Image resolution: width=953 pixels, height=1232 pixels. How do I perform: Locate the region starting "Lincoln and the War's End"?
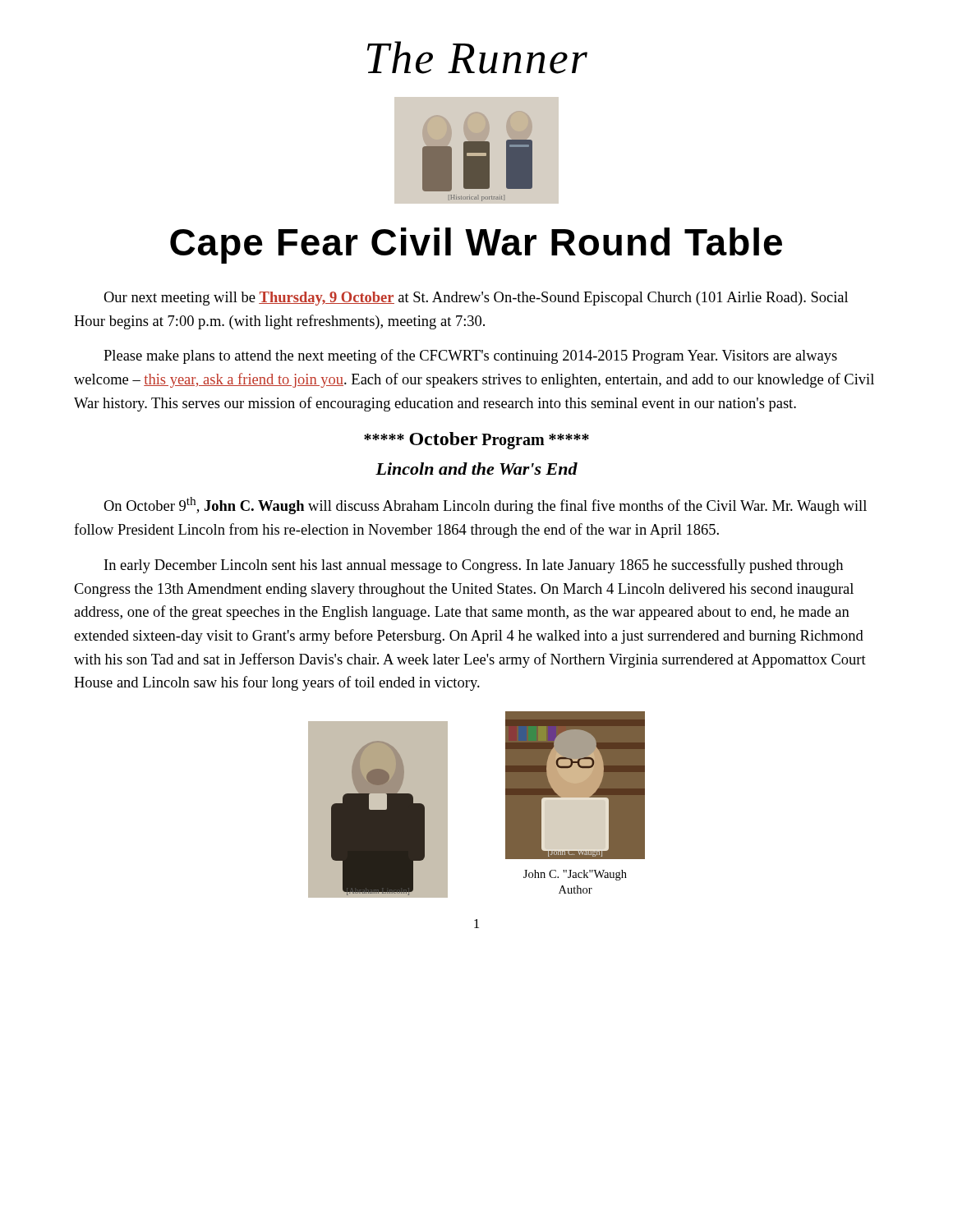pyautogui.click(x=476, y=469)
